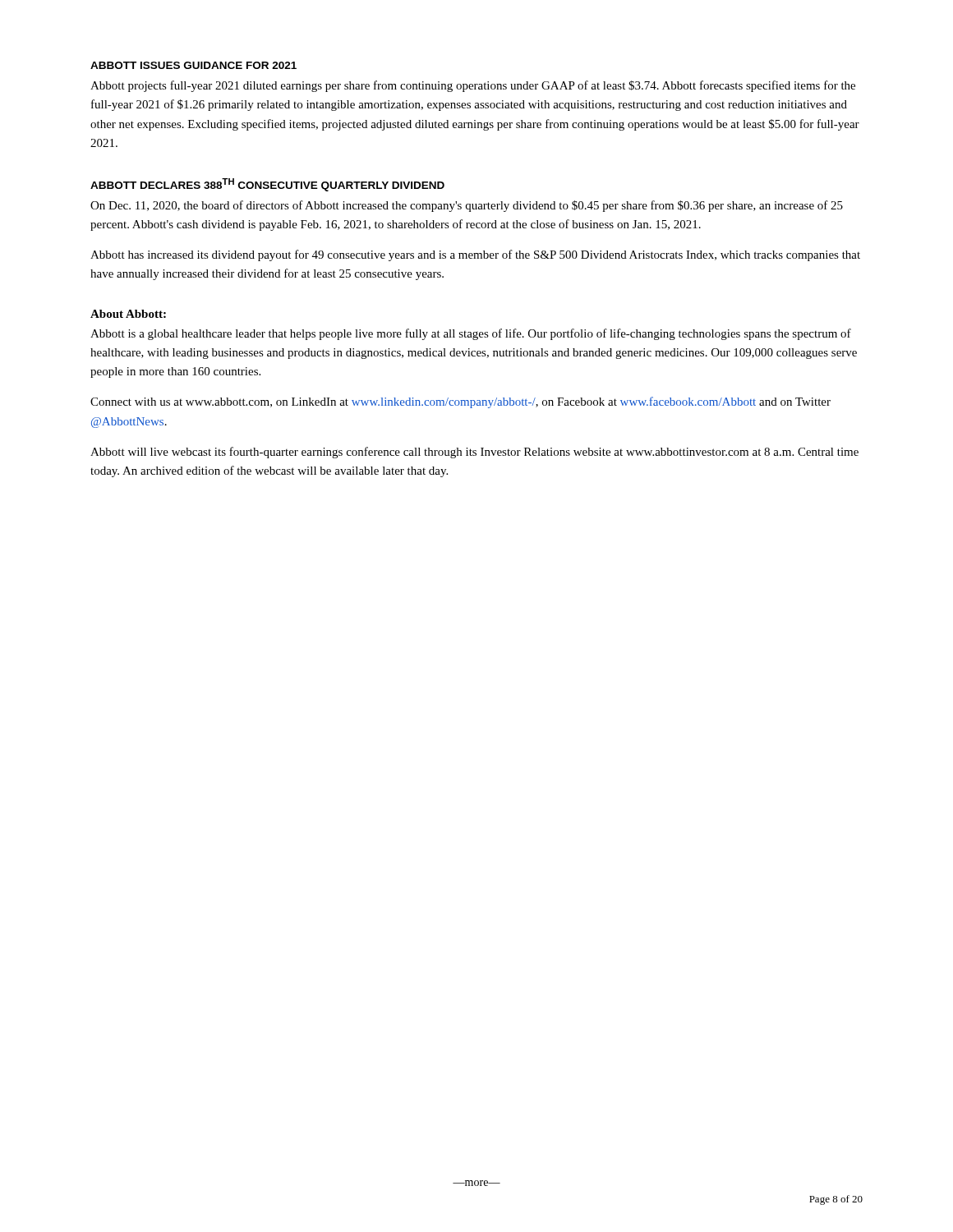The image size is (953, 1232).
Task: Point to the region starting "ABBOTT DECLARES 388TH CONSECUTIVE QUARTERLY"
Action: pos(268,183)
